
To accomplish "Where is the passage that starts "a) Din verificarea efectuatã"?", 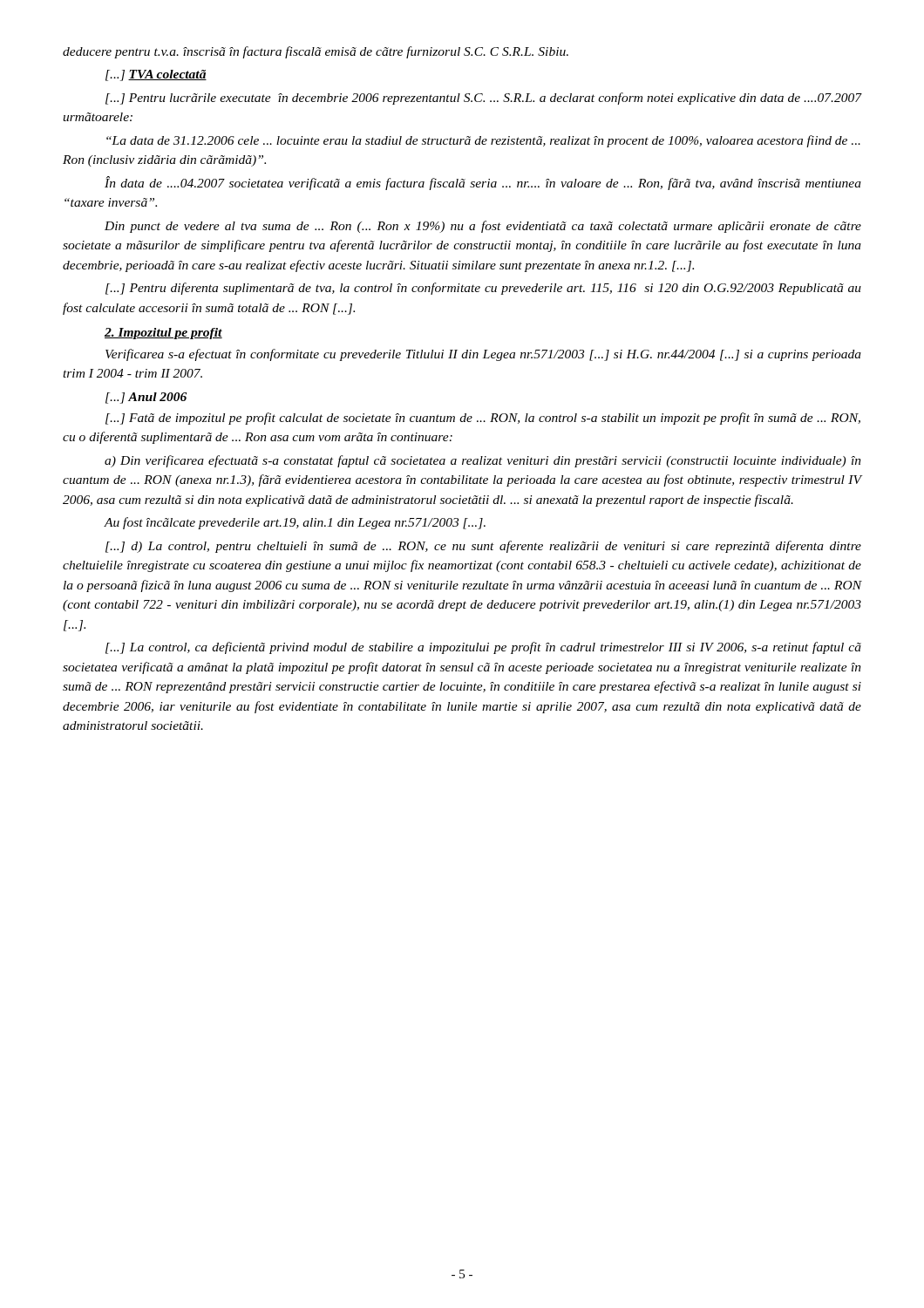I will 462,480.
